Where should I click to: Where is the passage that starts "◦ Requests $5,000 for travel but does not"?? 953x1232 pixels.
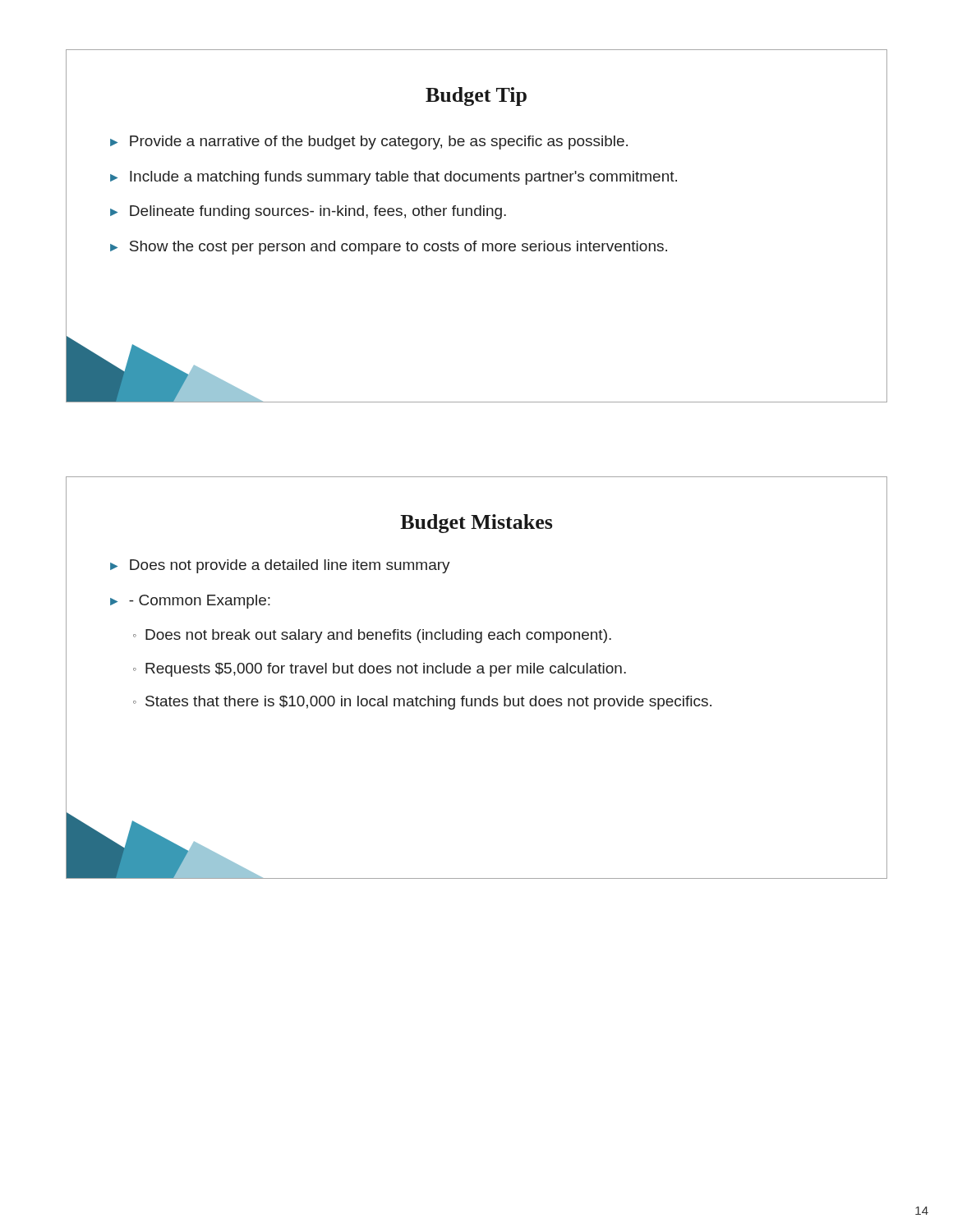click(x=380, y=669)
